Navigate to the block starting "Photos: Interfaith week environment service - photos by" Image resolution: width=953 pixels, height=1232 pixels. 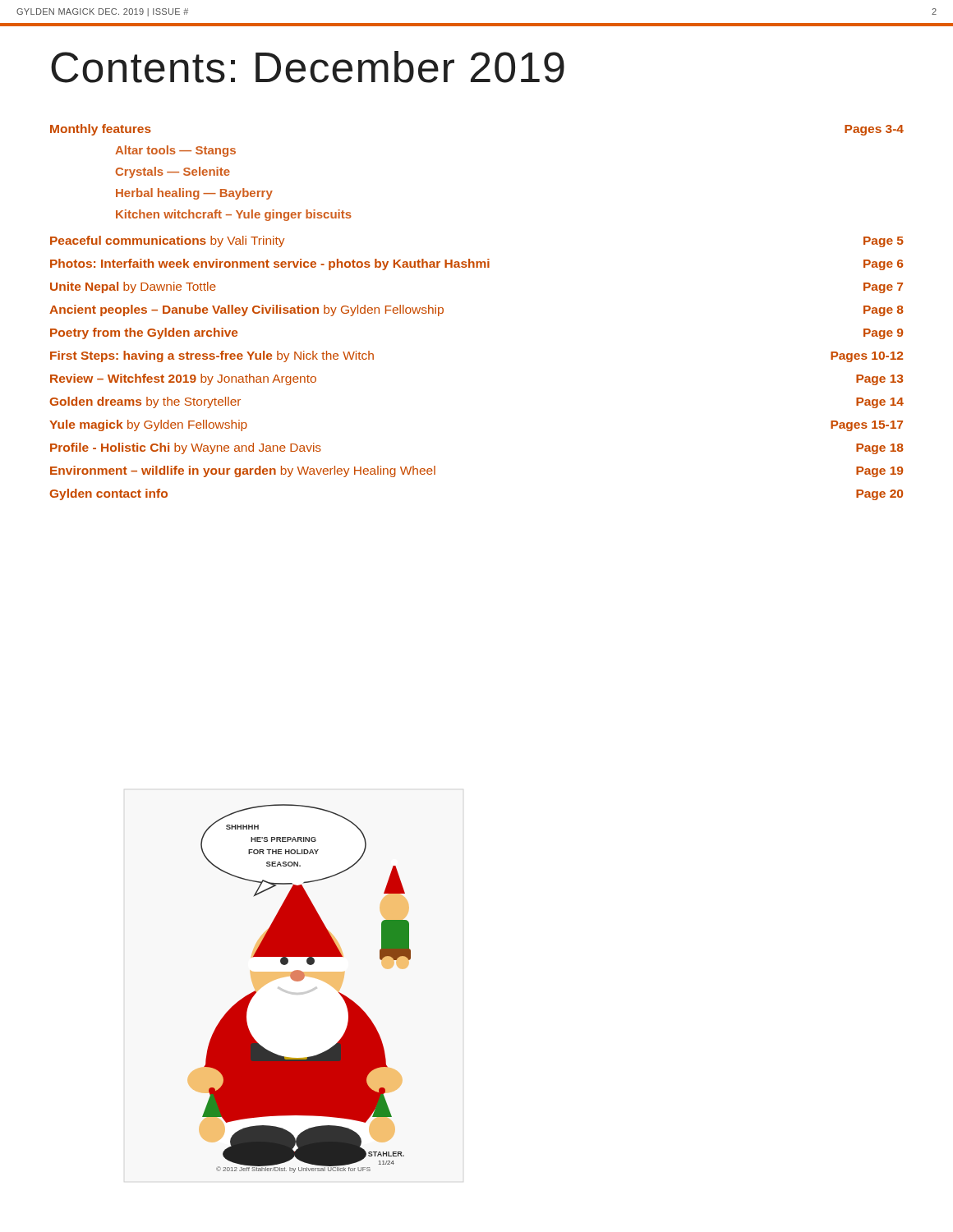coord(476,264)
